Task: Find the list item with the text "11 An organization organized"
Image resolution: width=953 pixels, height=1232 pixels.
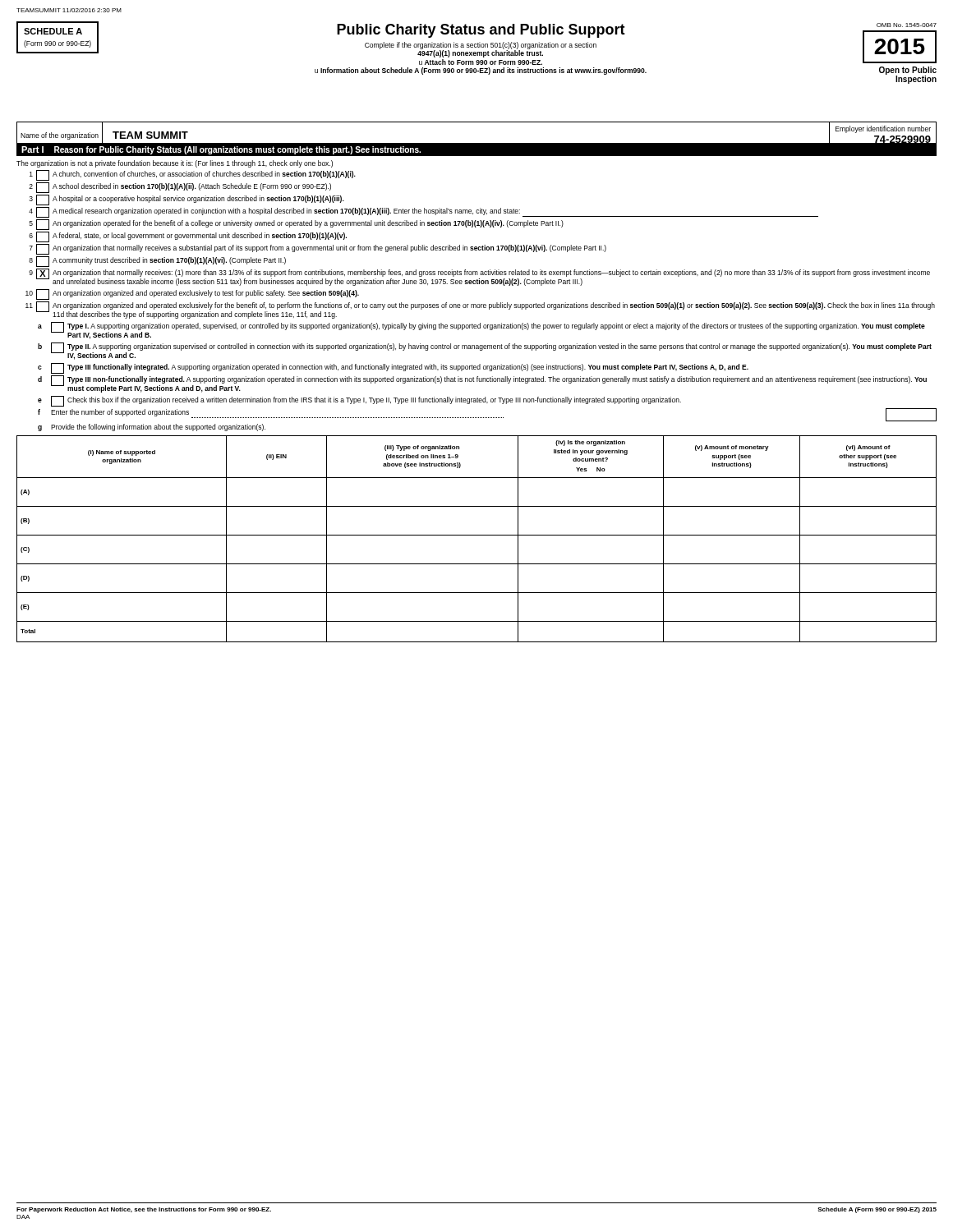Action: [x=476, y=311]
